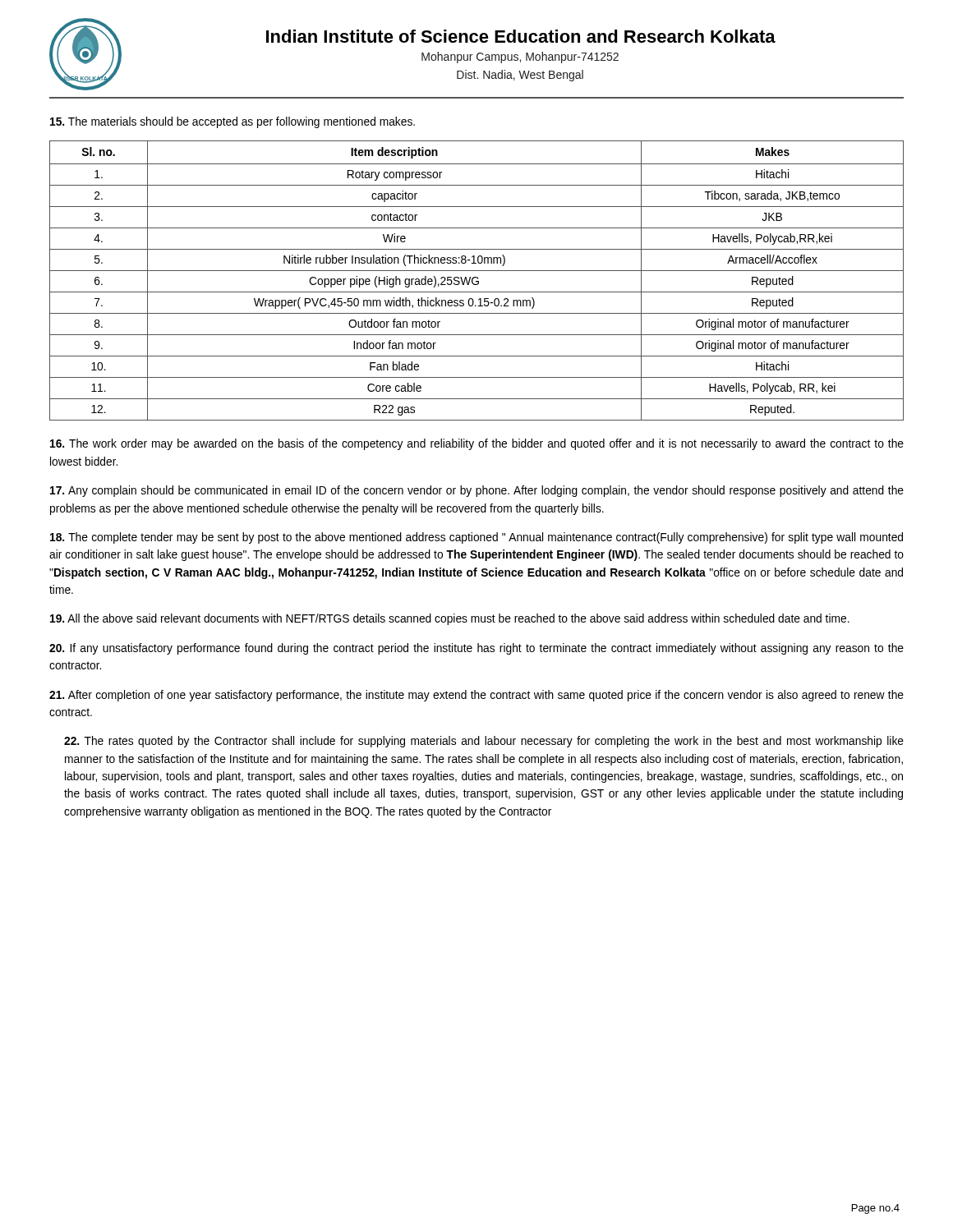The image size is (953, 1232).
Task: Find the block on this page that starts "Any complain should be communicated"
Action: (x=476, y=500)
